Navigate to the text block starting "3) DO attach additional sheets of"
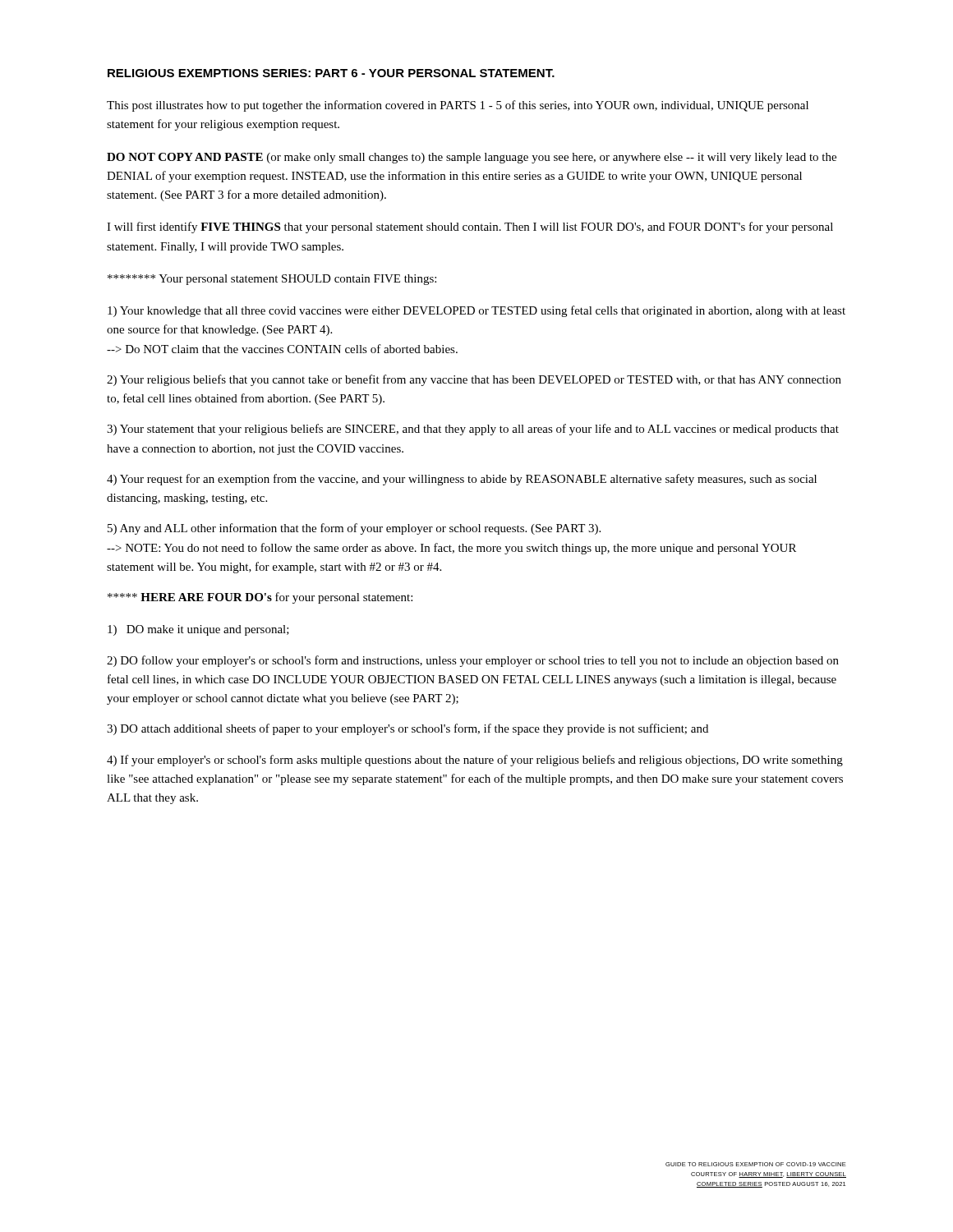Image resolution: width=953 pixels, height=1232 pixels. (x=408, y=729)
